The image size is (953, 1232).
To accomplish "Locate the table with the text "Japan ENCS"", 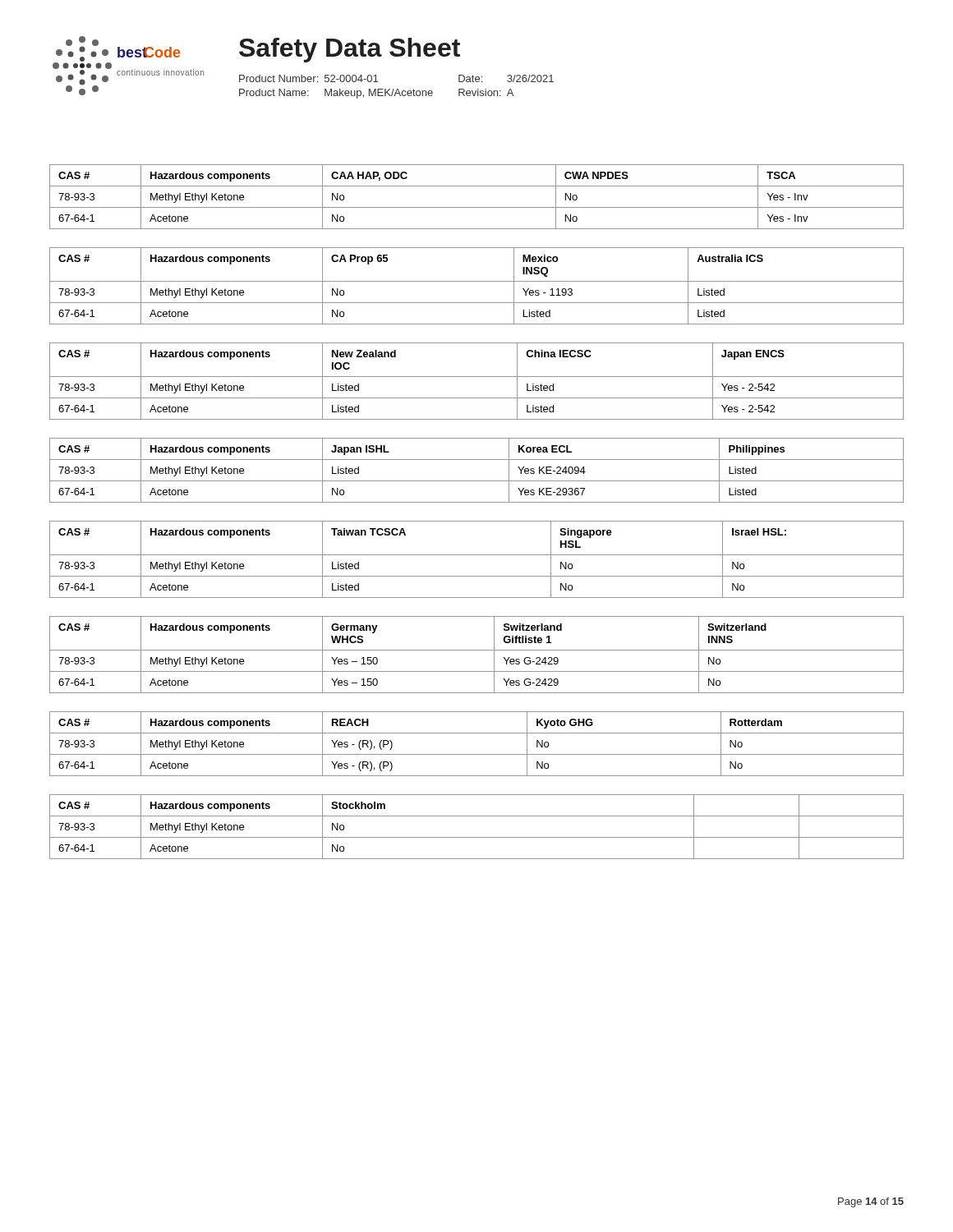I will [476, 381].
